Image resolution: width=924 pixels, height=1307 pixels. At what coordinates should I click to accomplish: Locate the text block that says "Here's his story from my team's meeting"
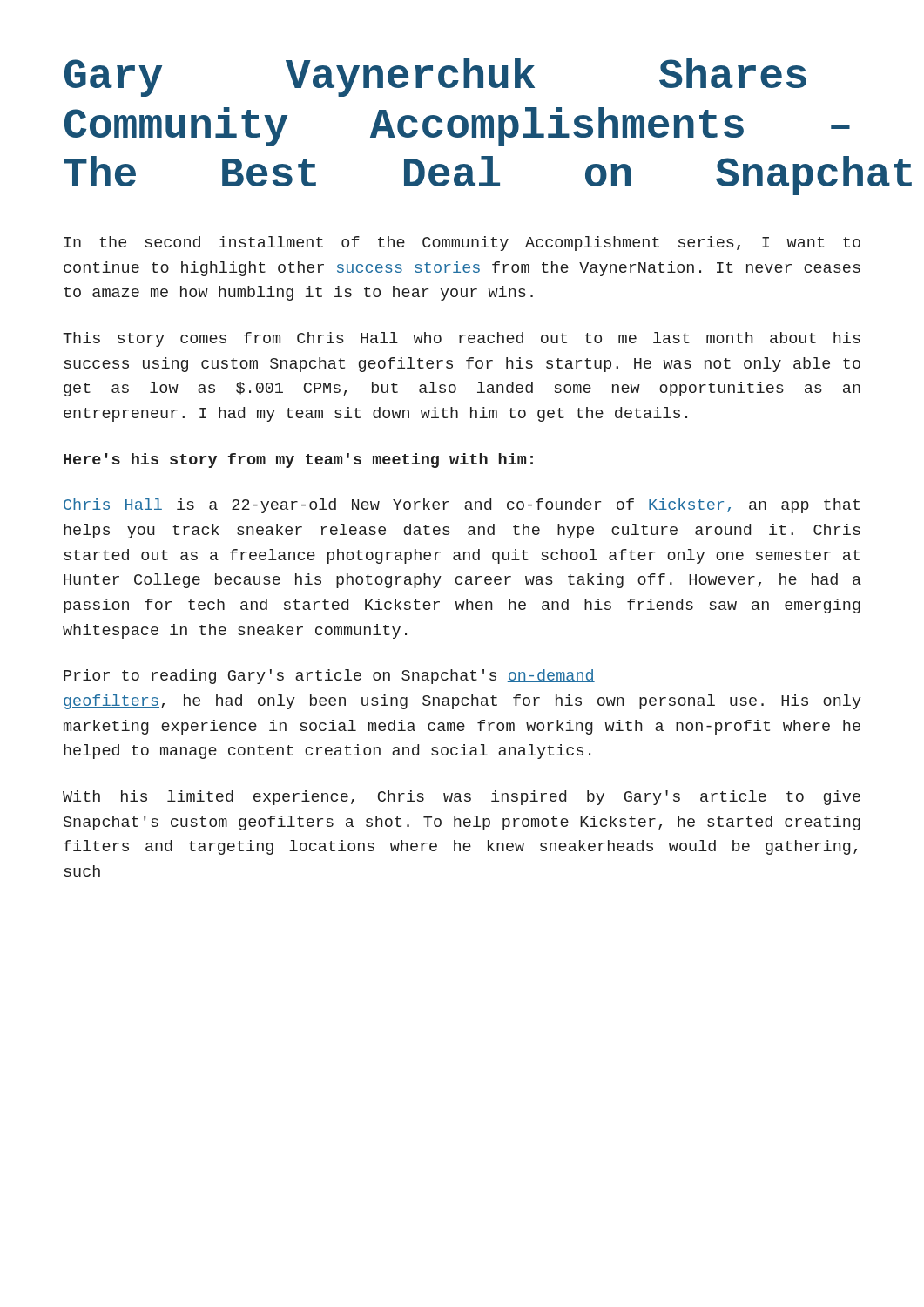pyautogui.click(x=300, y=460)
